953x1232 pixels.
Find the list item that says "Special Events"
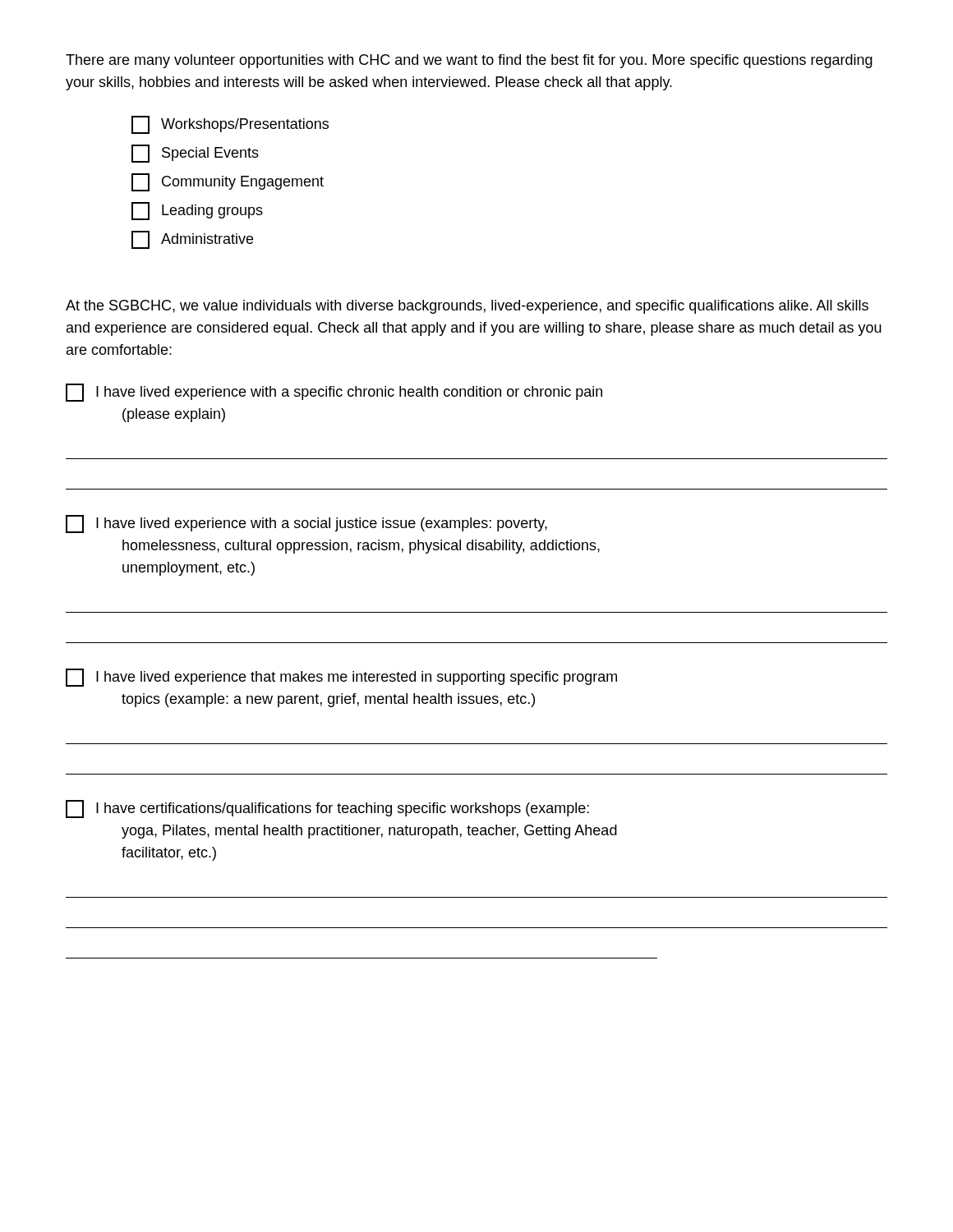[195, 154]
